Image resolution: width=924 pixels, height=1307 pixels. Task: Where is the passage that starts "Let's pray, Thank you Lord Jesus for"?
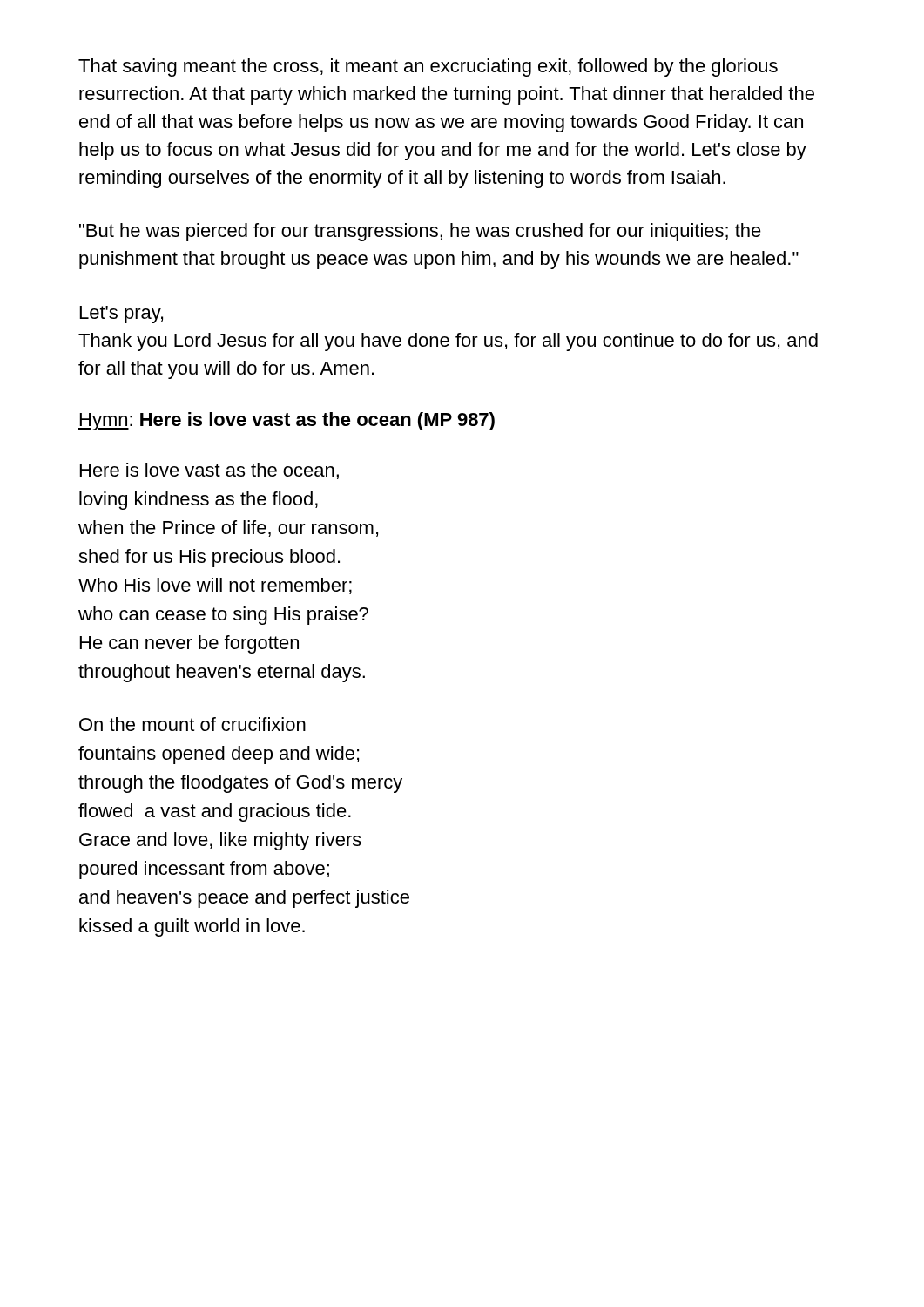(x=448, y=340)
